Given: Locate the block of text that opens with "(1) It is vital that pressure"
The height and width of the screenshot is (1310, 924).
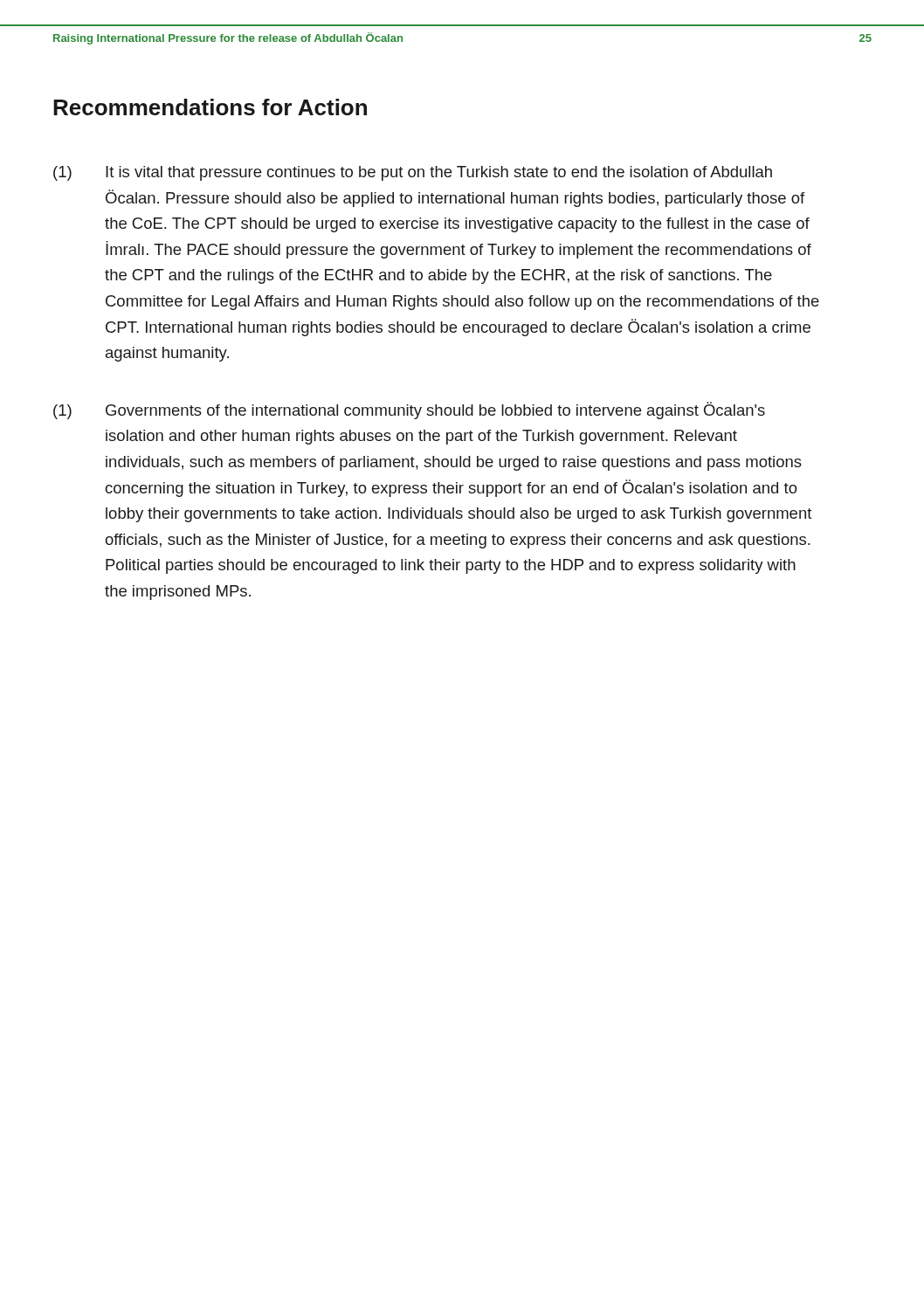Looking at the screenshot, I should 437,262.
